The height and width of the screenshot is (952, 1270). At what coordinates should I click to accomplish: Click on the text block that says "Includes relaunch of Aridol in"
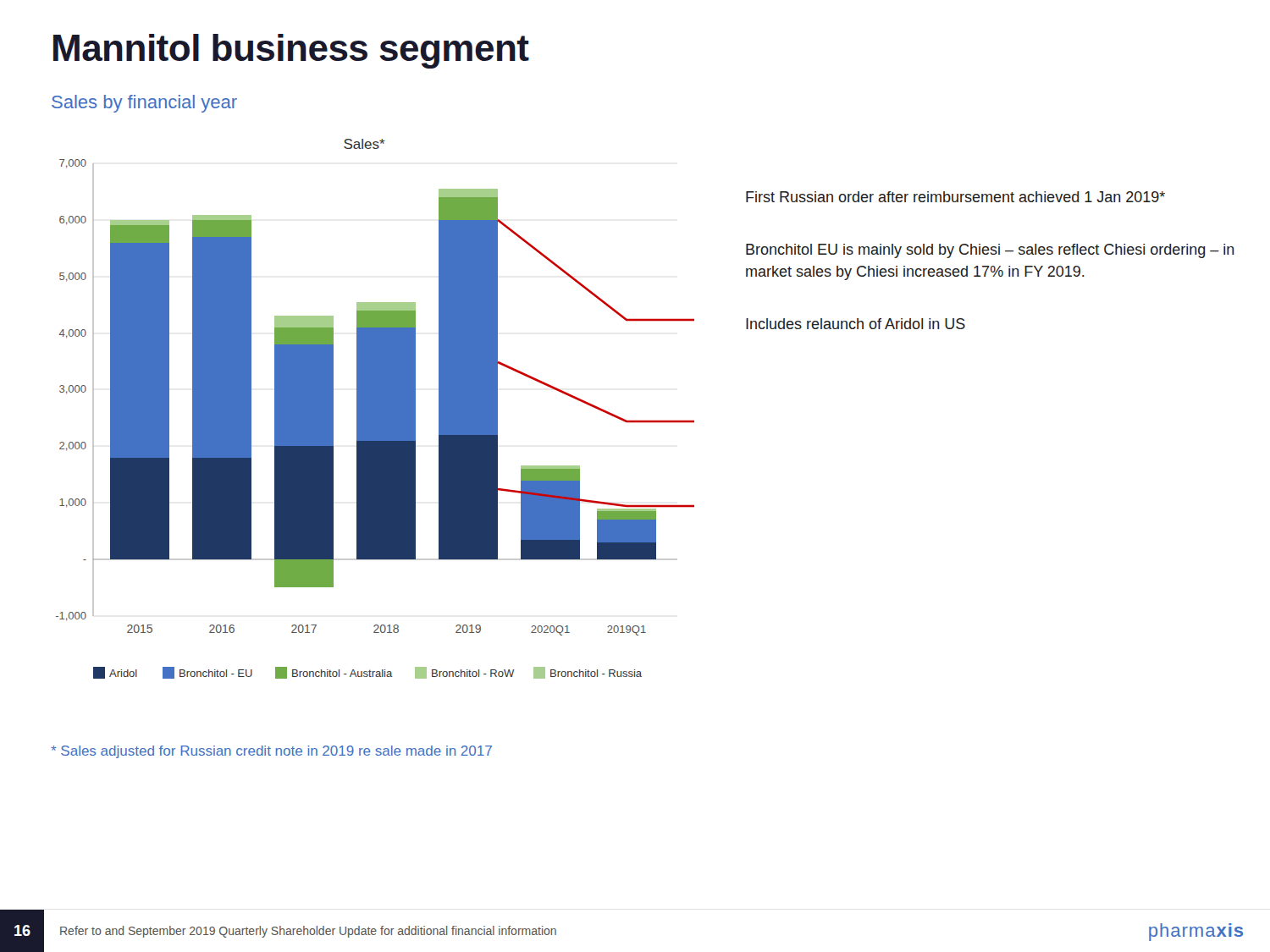coord(855,324)
